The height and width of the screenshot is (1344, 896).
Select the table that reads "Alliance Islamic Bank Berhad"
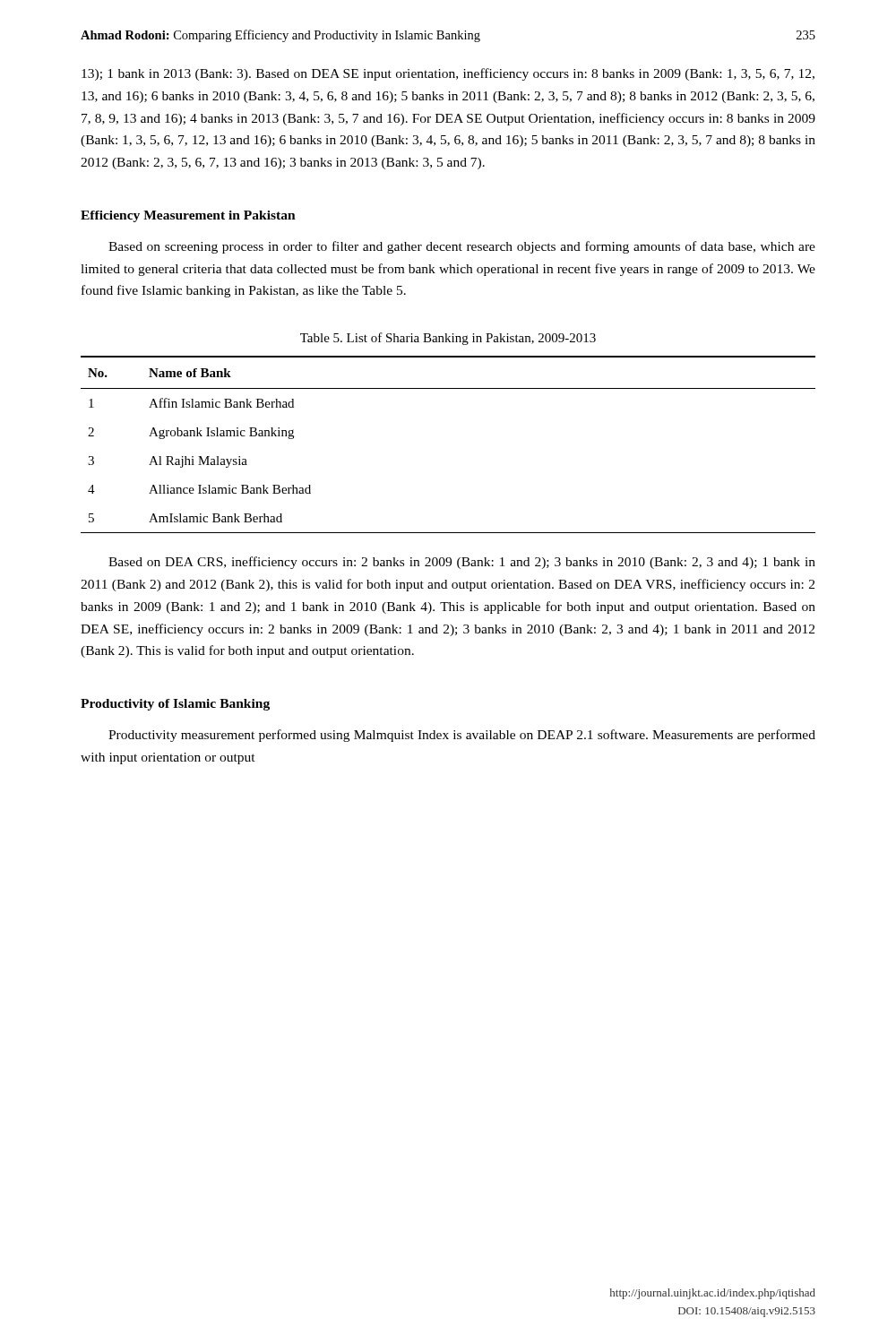pyautogui.click(x=448, y=445)
